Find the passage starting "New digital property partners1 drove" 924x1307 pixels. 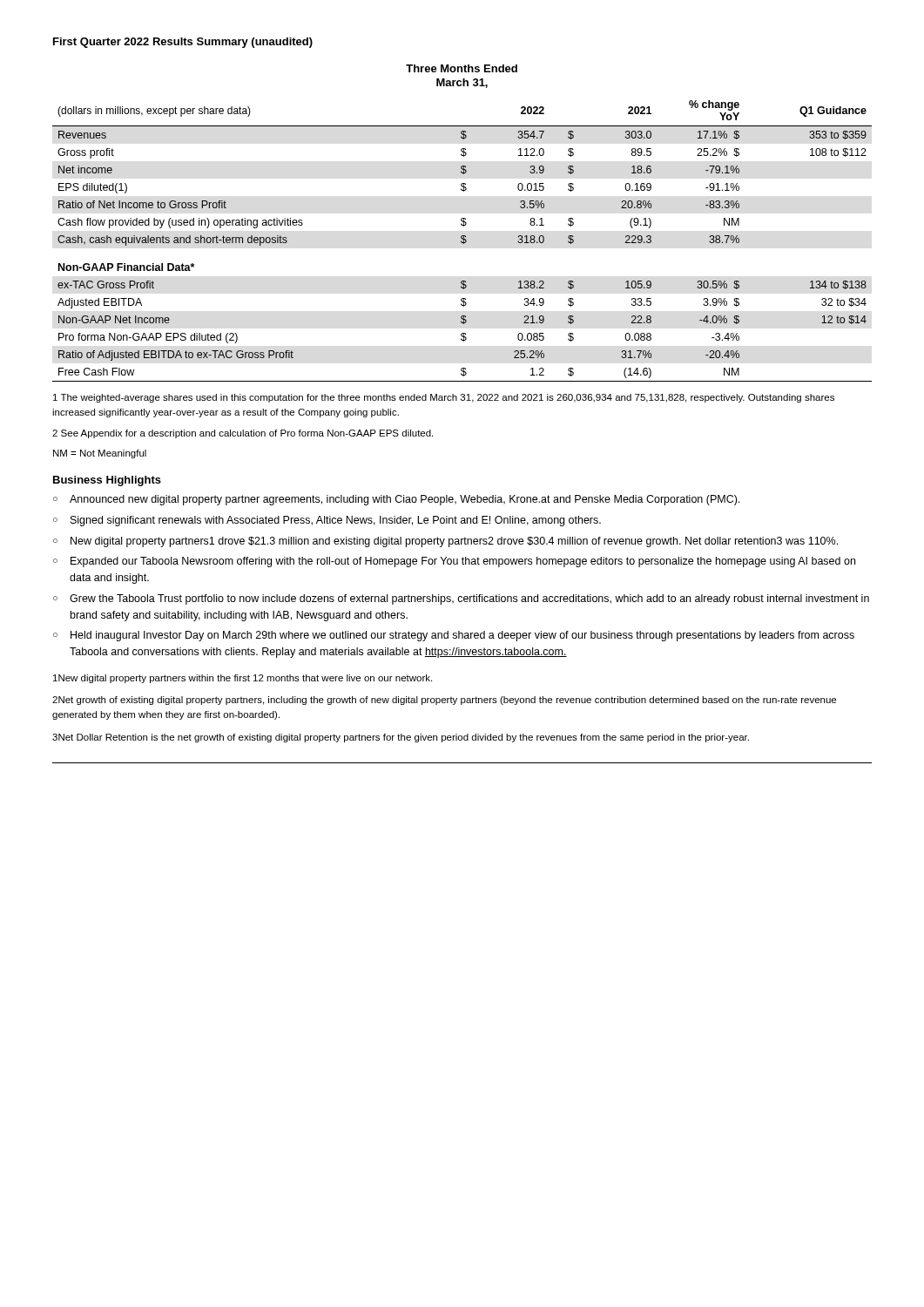454,541
